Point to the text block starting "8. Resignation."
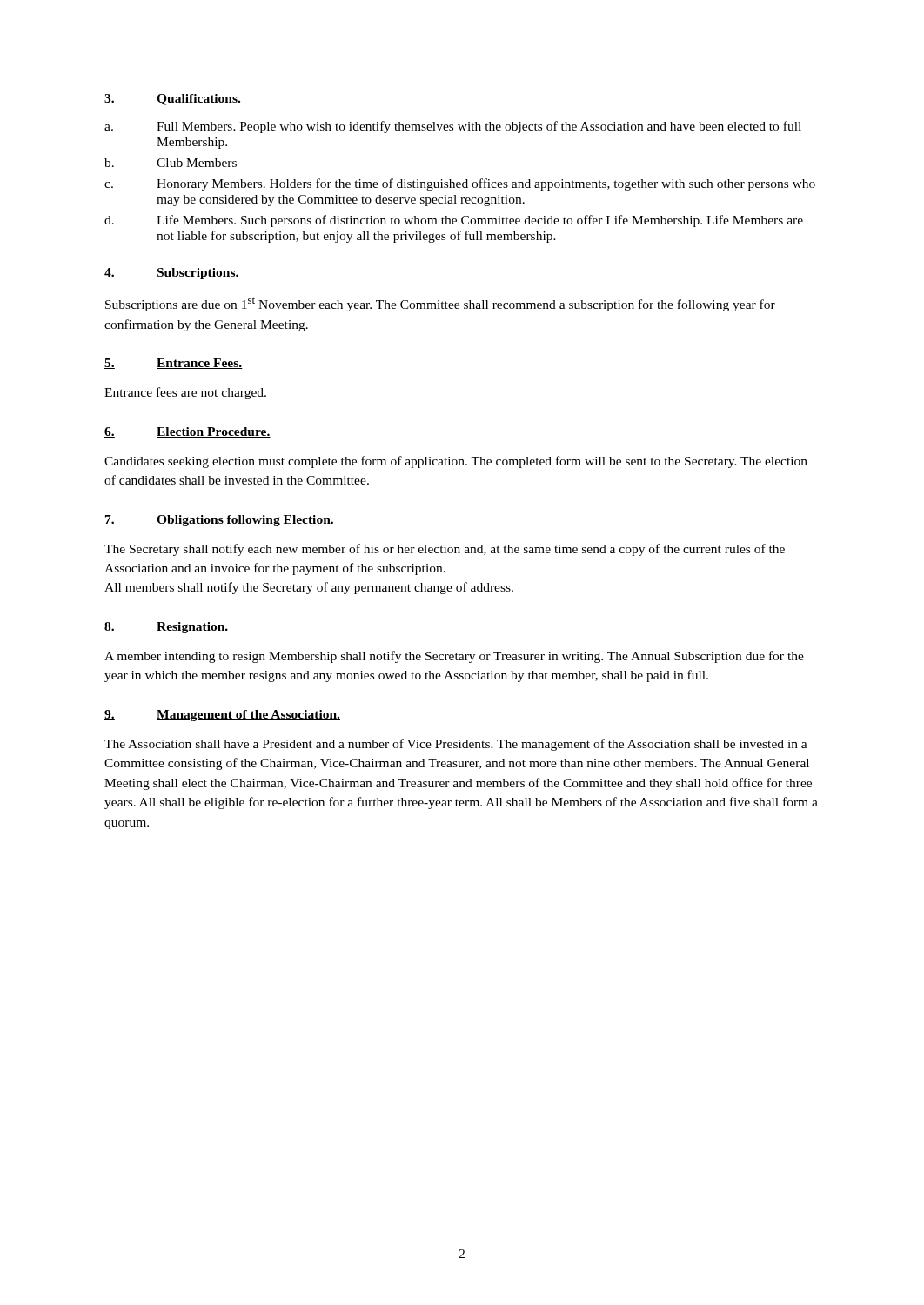 pos(166,626)
